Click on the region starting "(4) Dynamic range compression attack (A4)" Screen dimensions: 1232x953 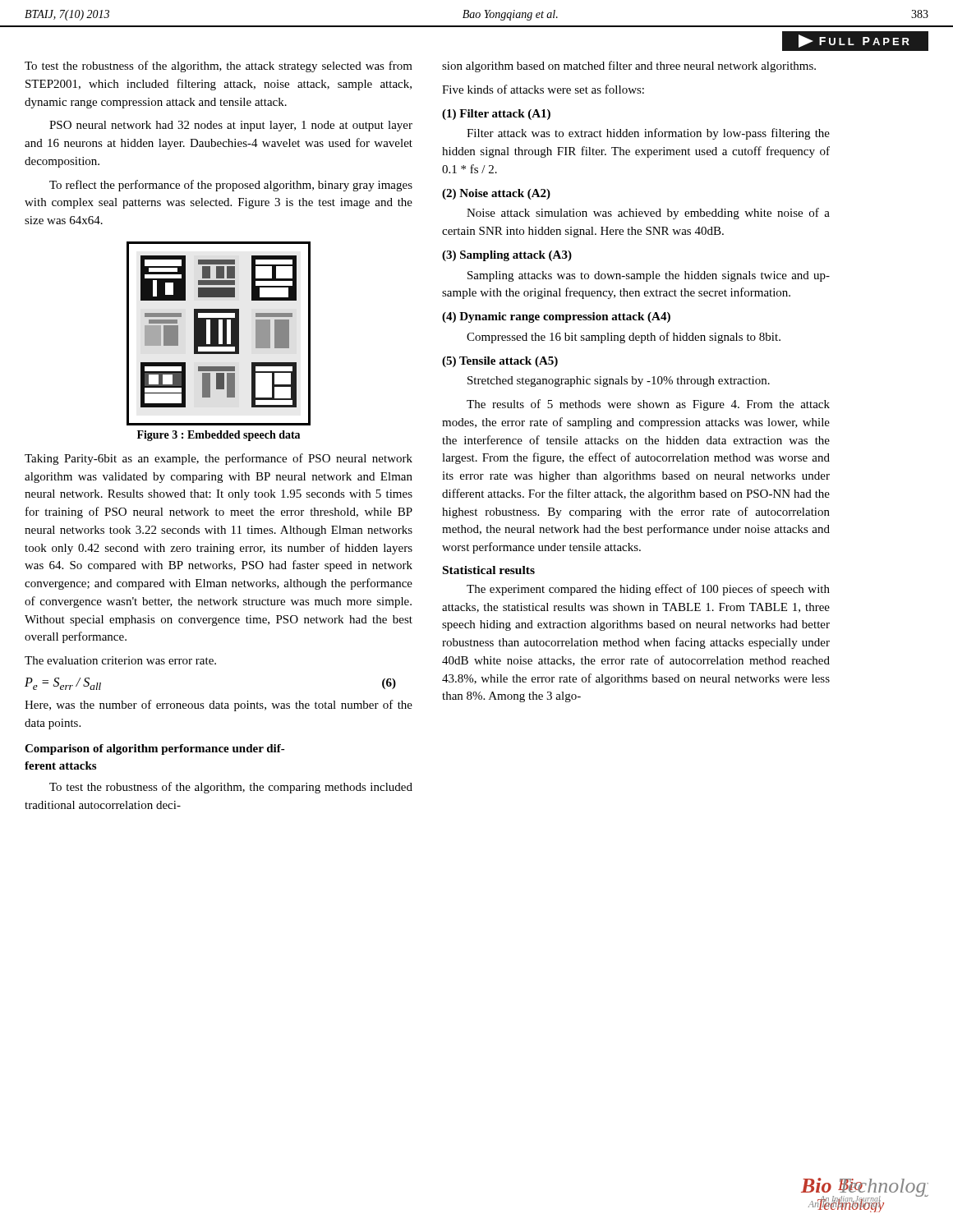pyautogui.click(x=636, y=317)
